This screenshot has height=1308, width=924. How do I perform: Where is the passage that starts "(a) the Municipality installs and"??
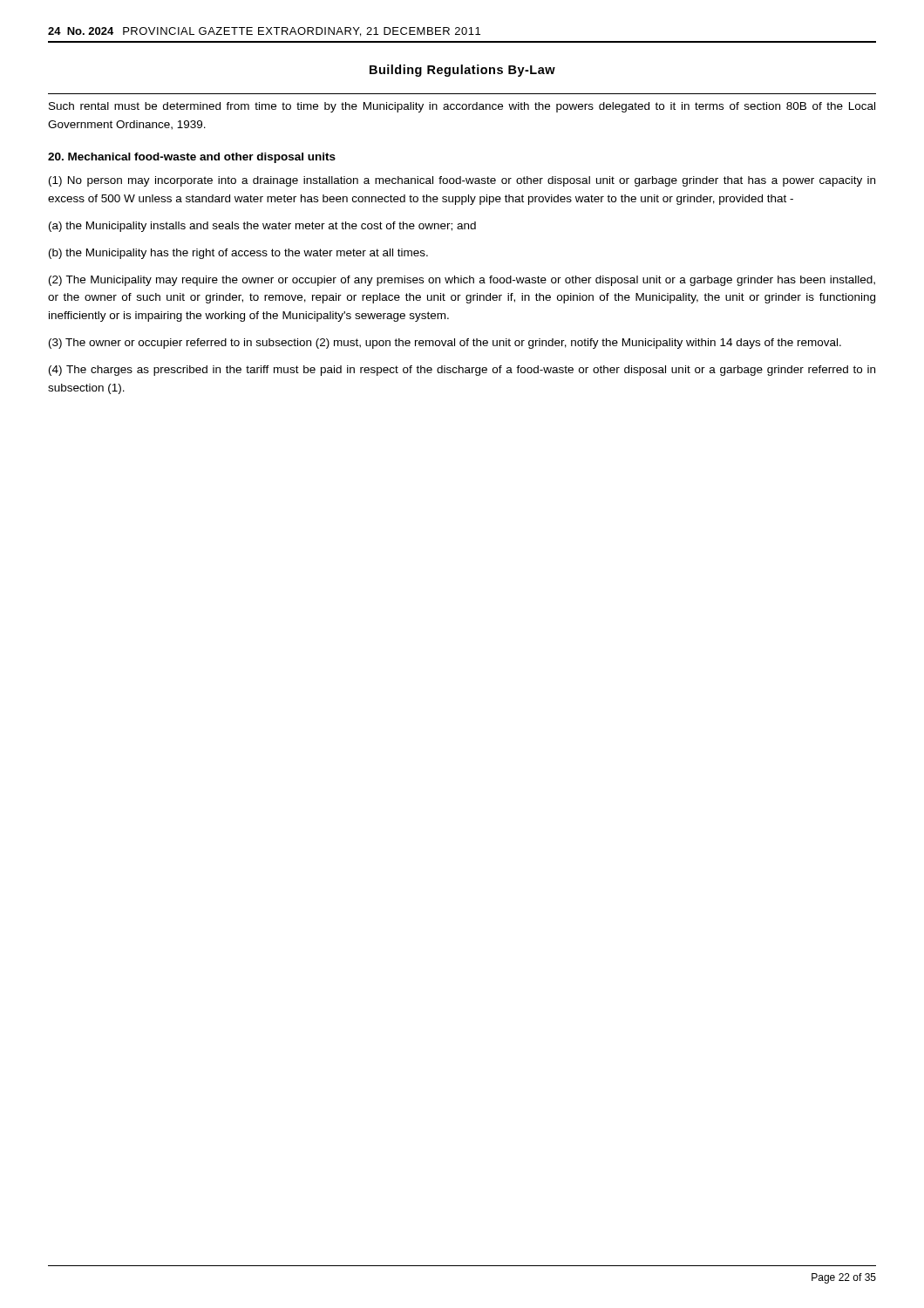pyautogui.click(x=262, y=225)
